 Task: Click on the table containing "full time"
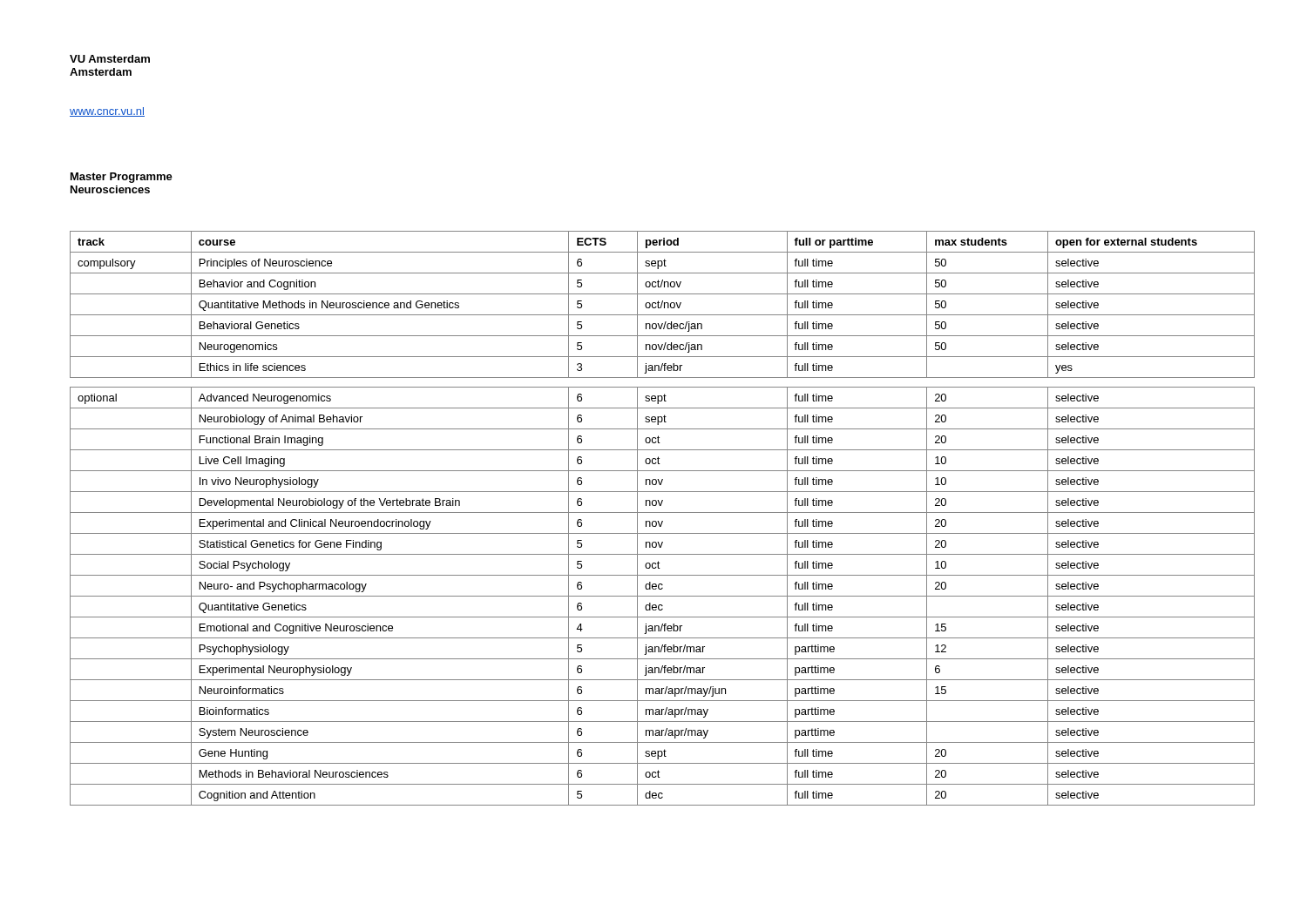(x=662, y=518)
